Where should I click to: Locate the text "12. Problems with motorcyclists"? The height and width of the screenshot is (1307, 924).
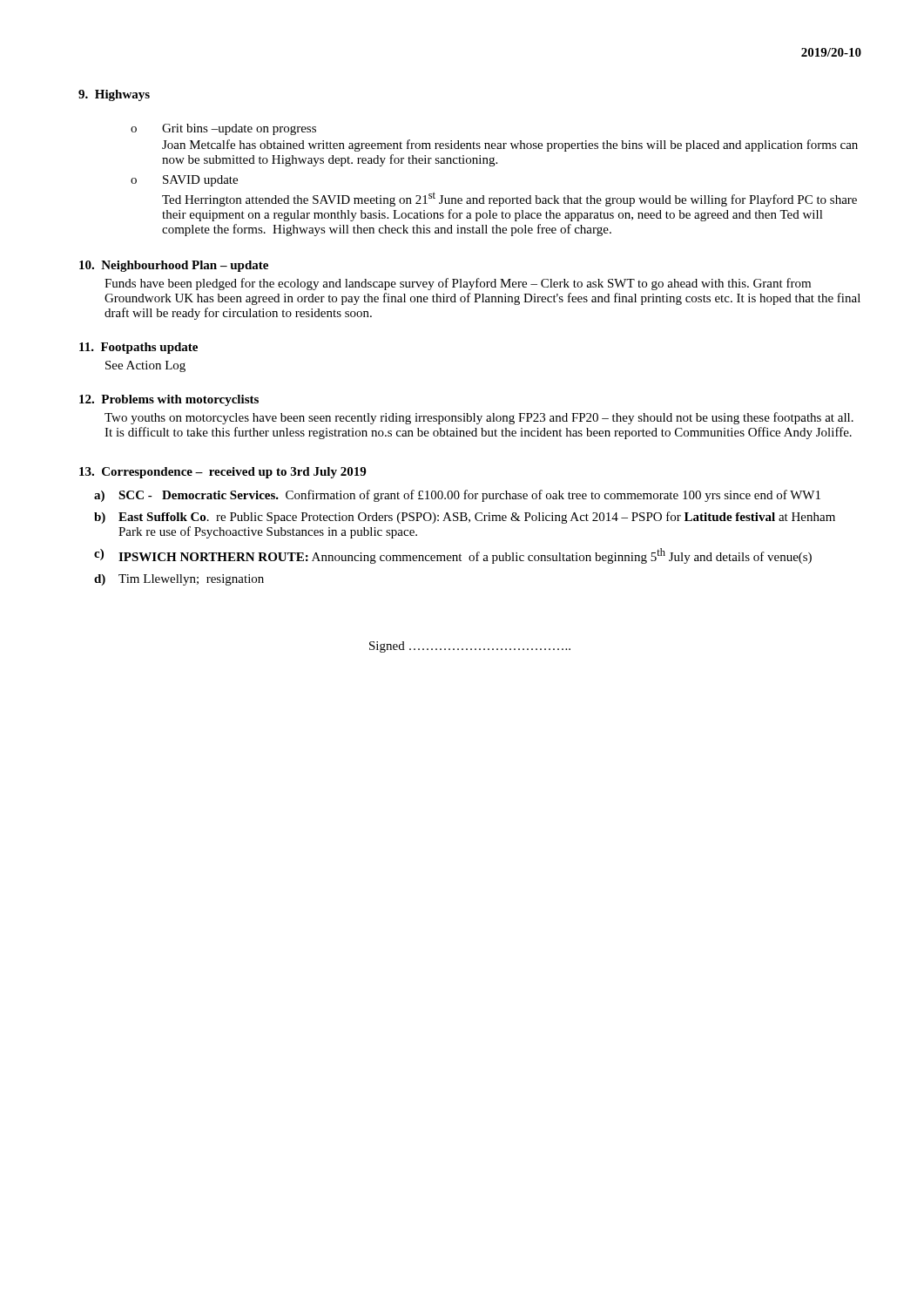(x=169, y=399)
